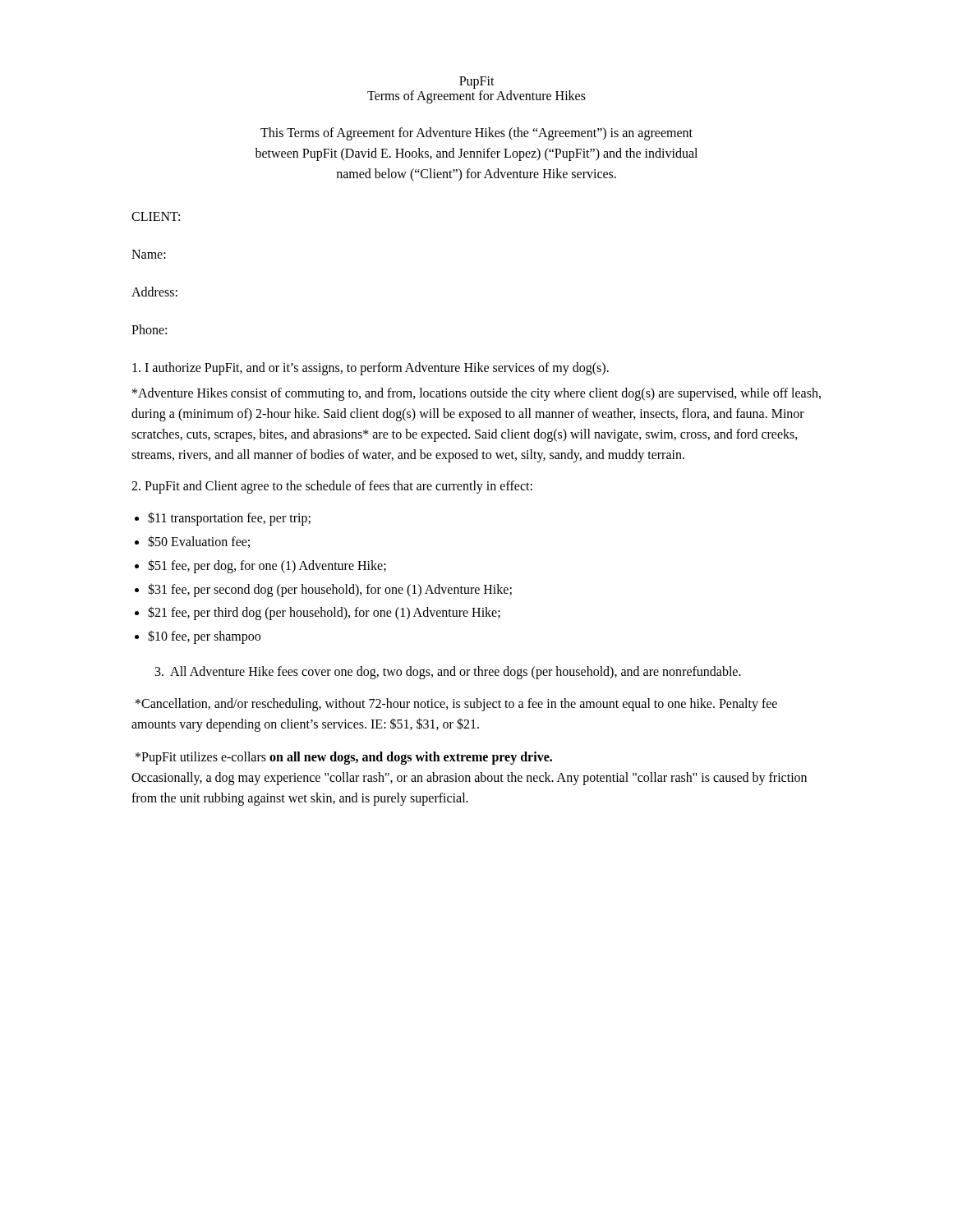Viewport: 953px width, 1232px height.
Task: Point to the text starting "$21 fee, per third"
Action: pos(324,613)
